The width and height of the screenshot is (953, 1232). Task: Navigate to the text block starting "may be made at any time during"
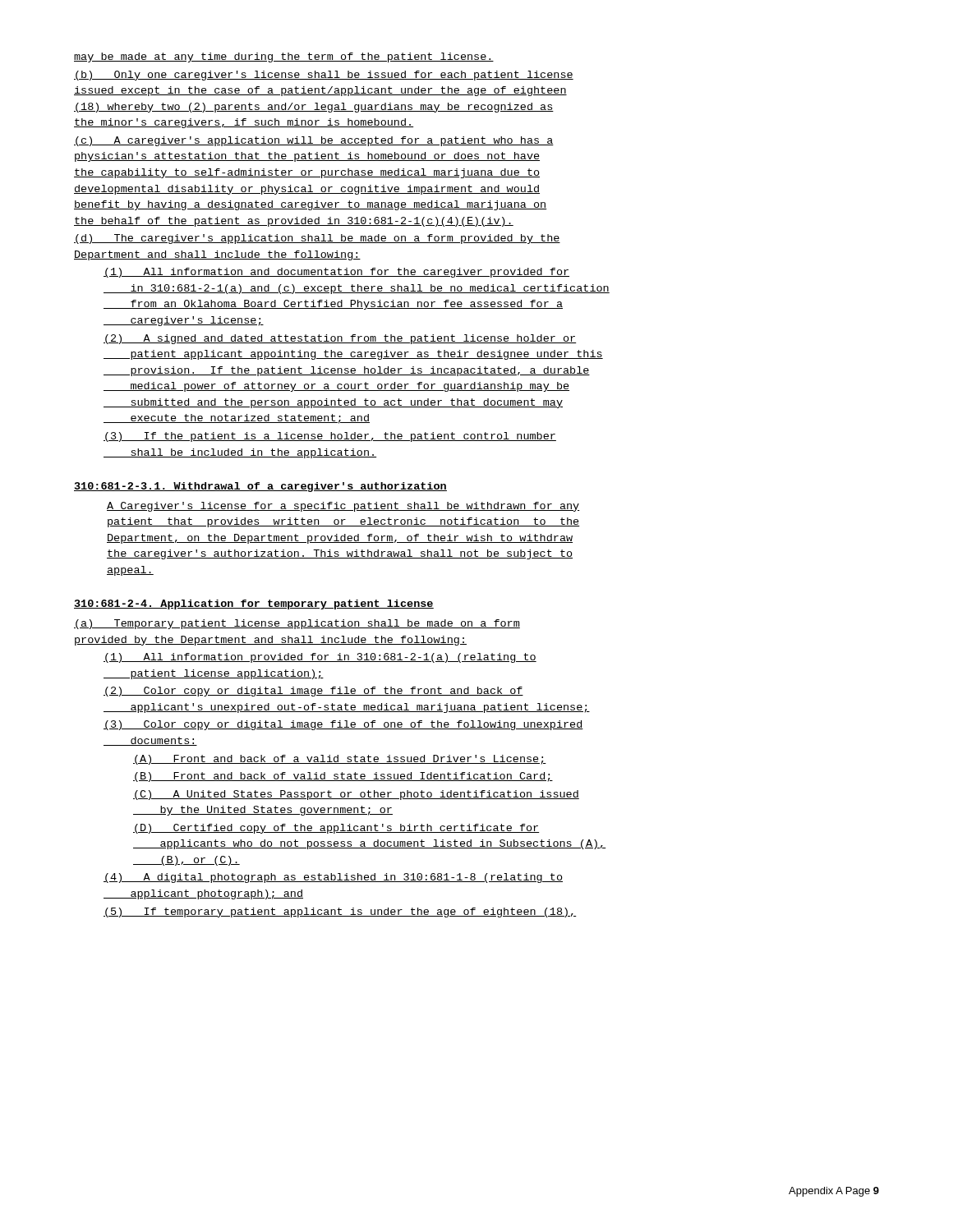tap(284, 57)
